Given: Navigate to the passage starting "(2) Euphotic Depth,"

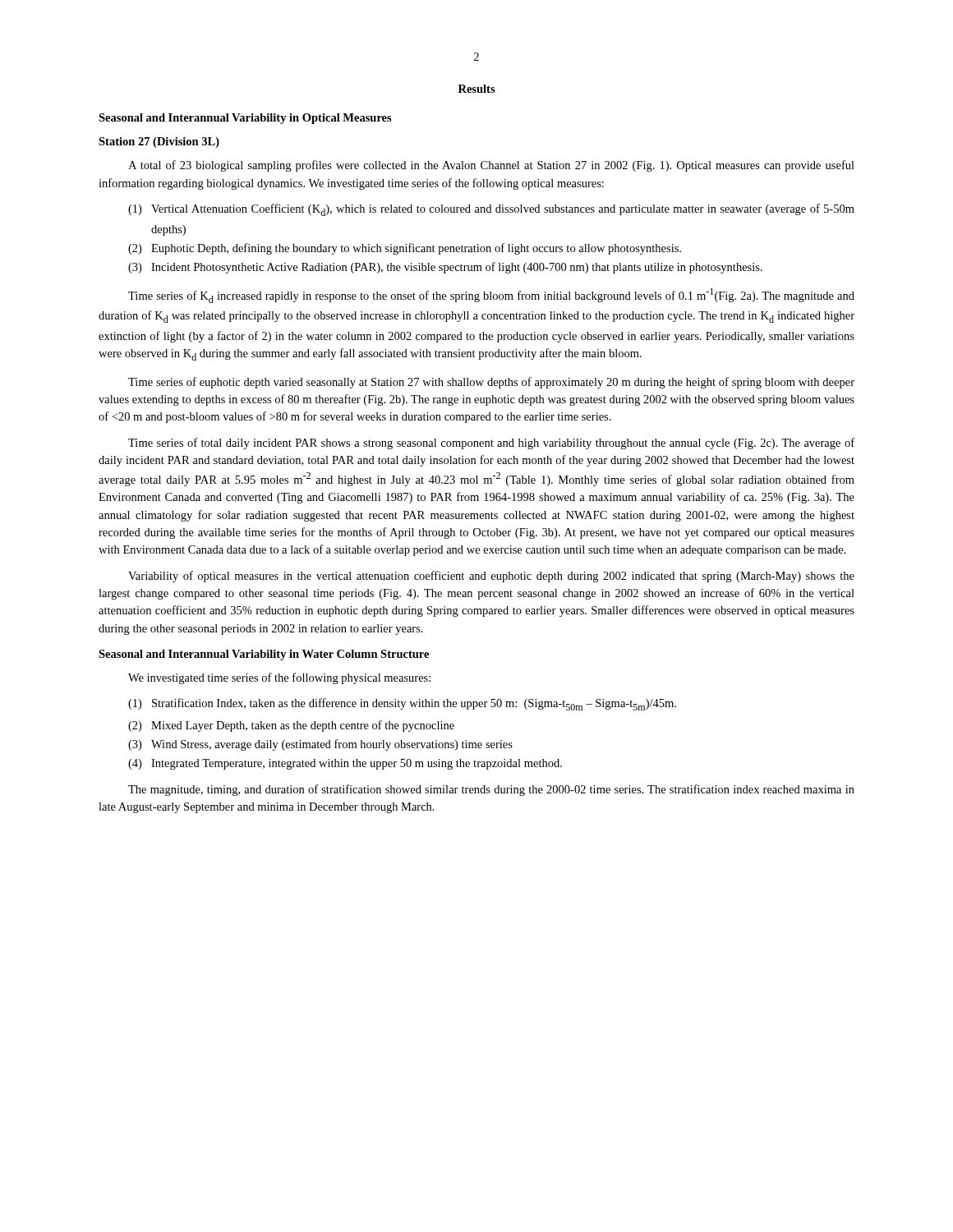Looking at the screenshot, I should point(491,248).
